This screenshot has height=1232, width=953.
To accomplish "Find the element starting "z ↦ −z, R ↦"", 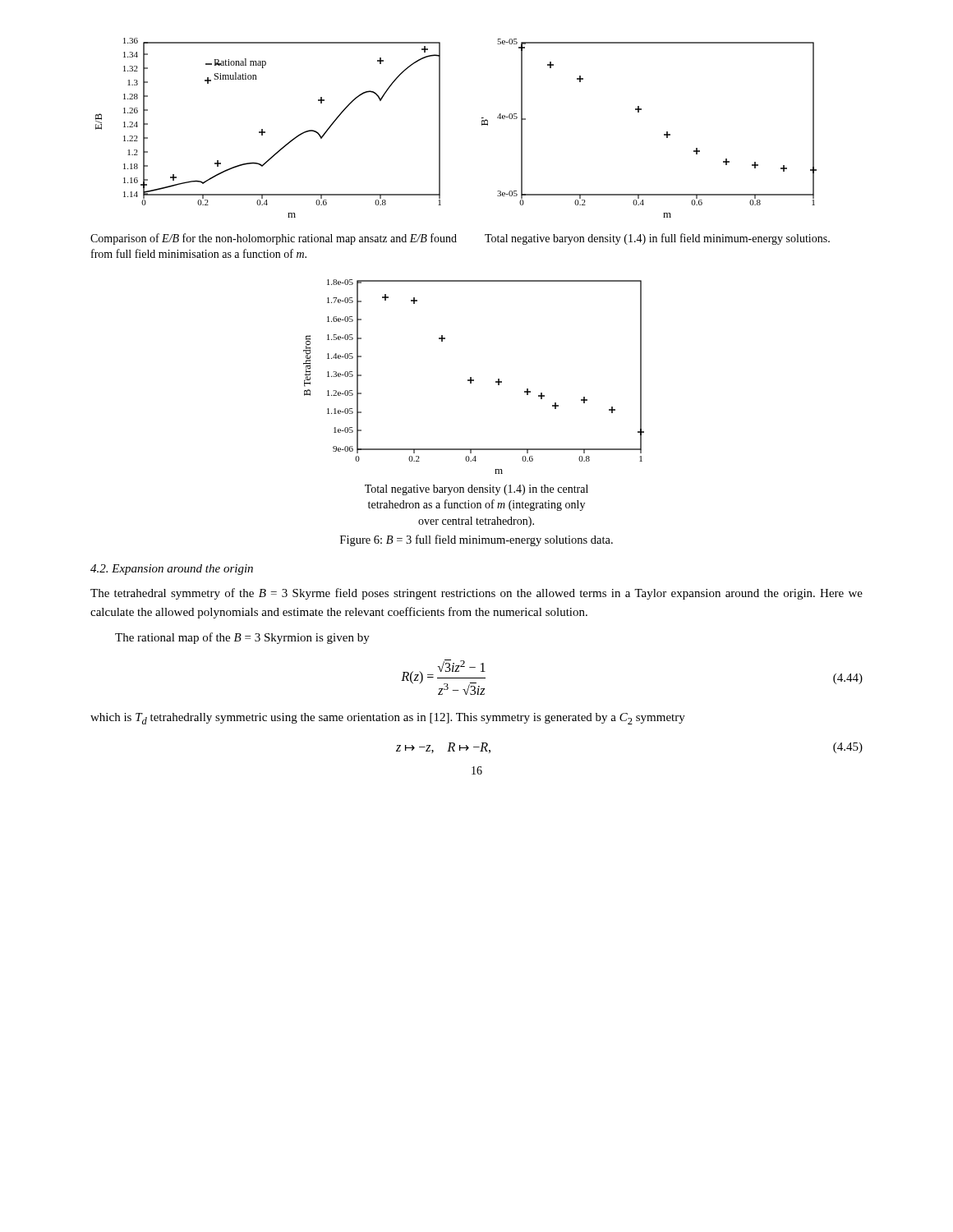I will coord(476,747).
